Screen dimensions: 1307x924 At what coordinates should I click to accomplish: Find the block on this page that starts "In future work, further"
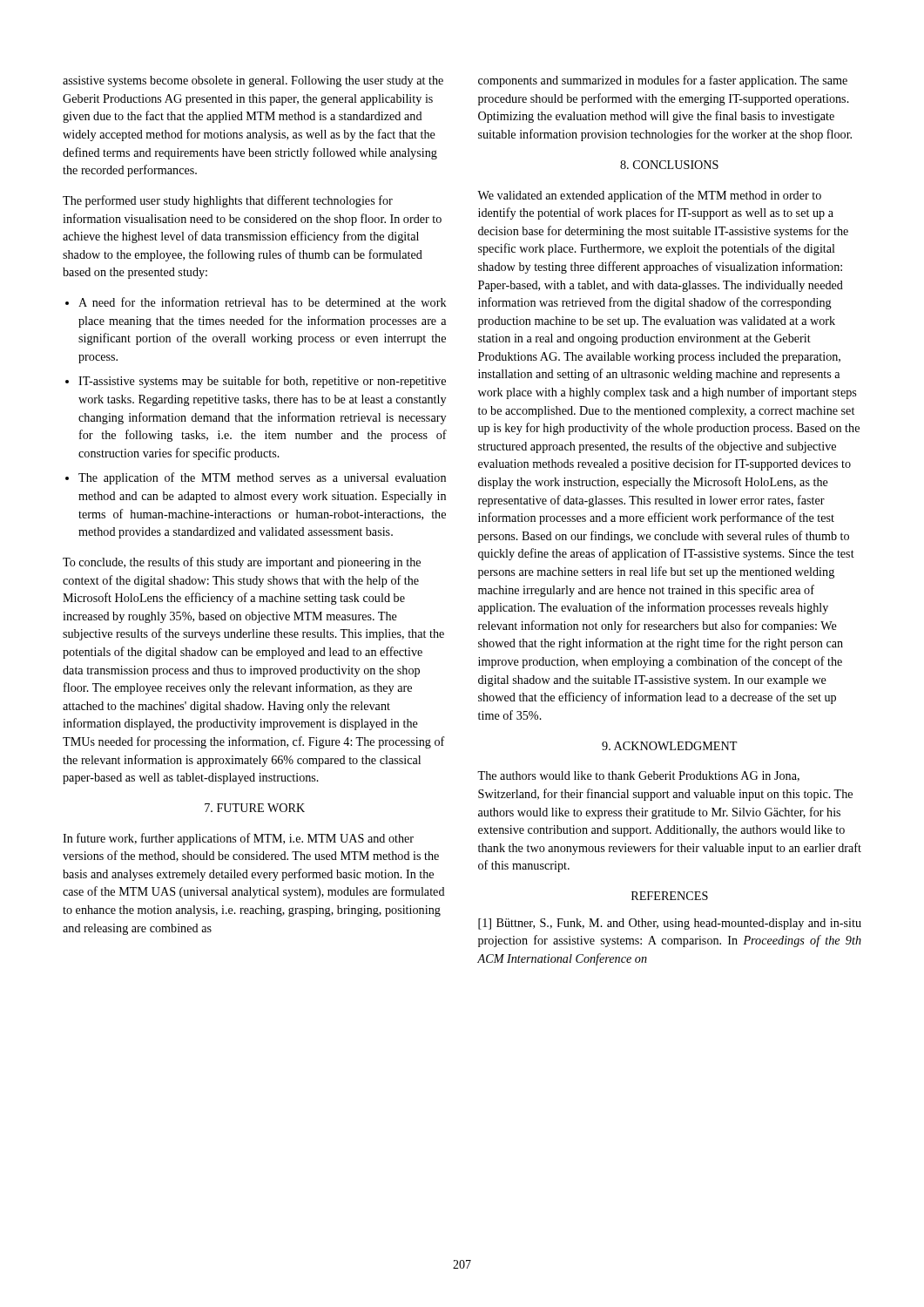(255, 883)
